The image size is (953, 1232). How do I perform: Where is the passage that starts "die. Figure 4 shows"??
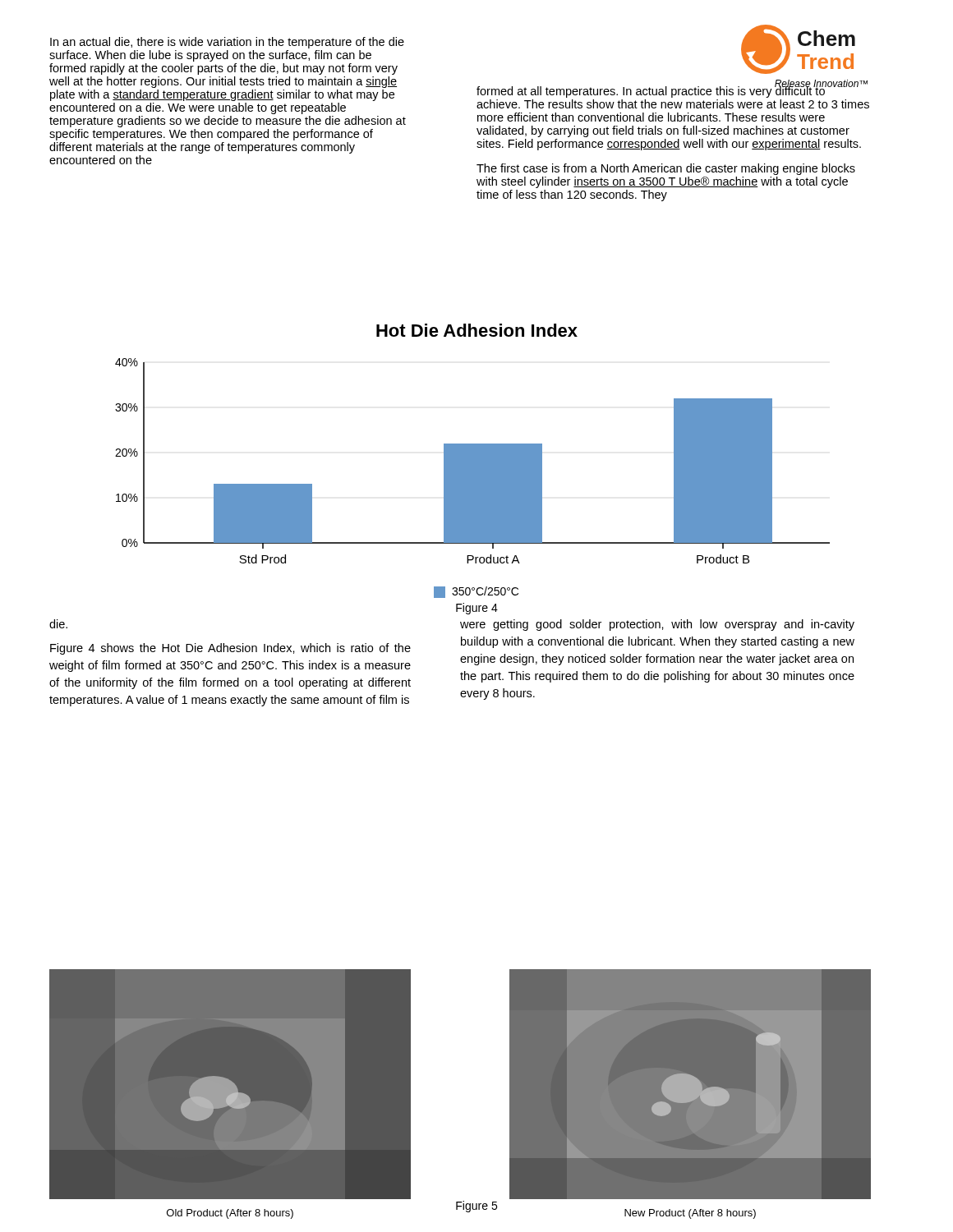(230, 662)
